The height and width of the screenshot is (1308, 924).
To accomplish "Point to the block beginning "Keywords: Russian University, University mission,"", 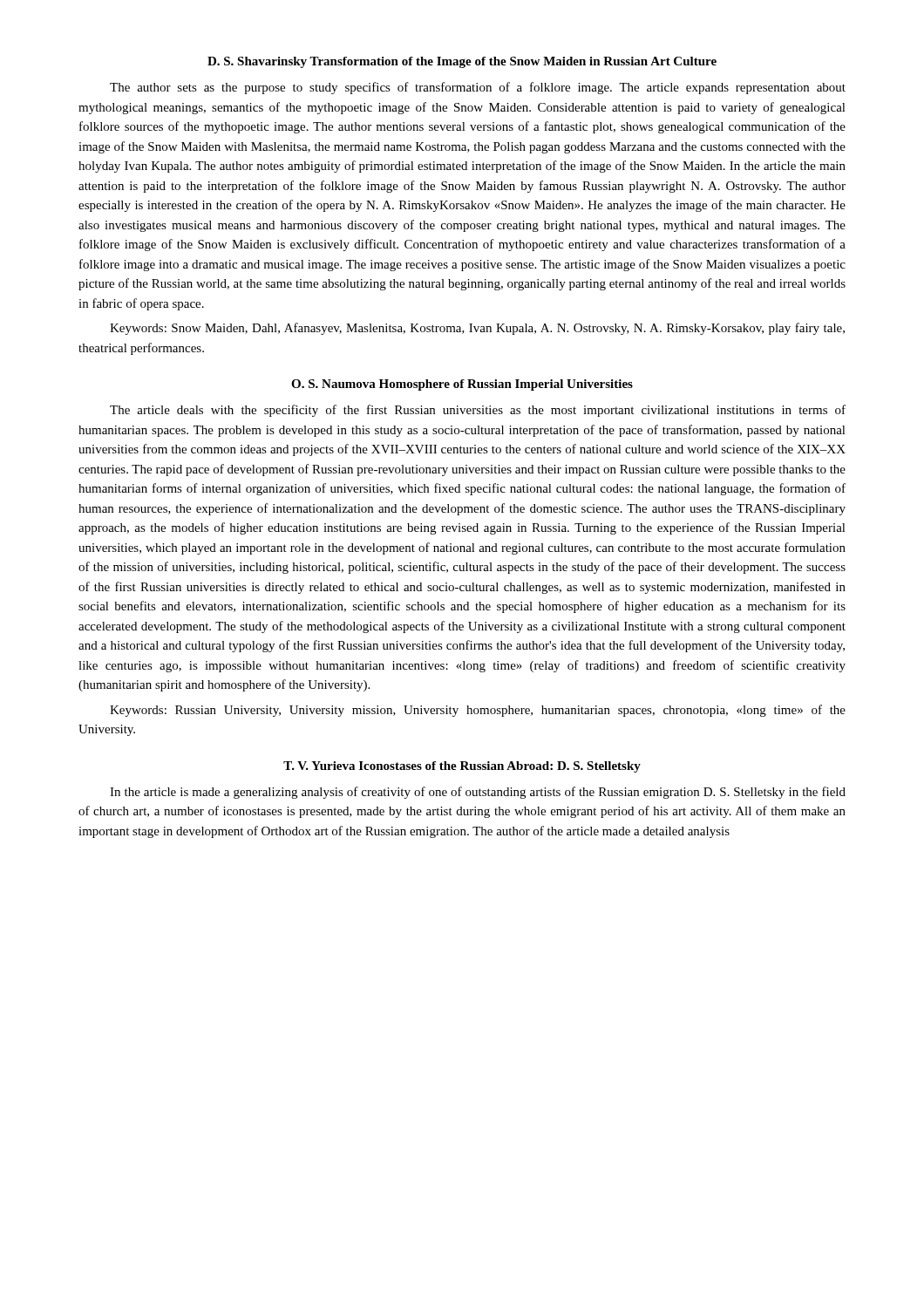I will [462, 719].
